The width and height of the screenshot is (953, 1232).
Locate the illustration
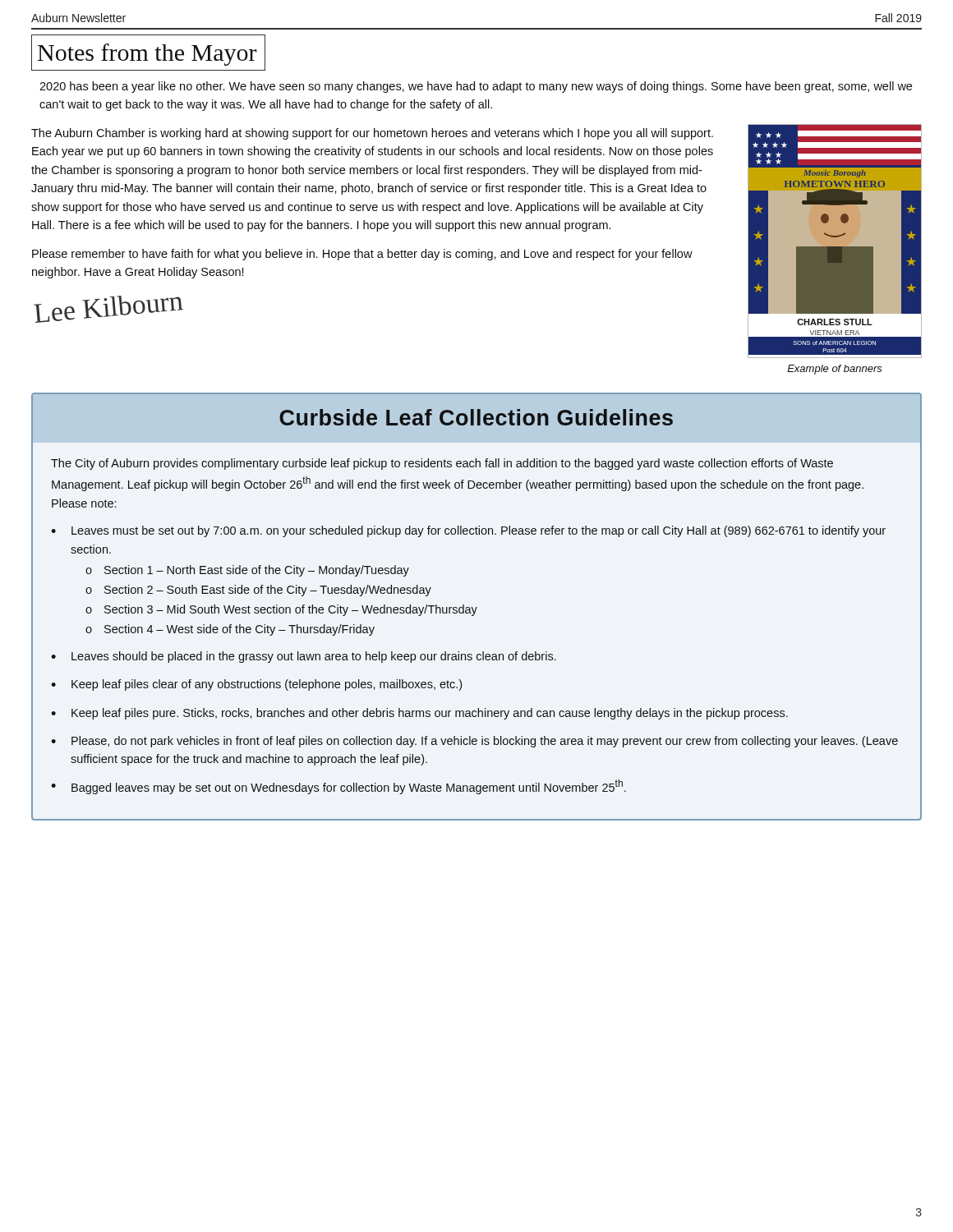point(380,312)
